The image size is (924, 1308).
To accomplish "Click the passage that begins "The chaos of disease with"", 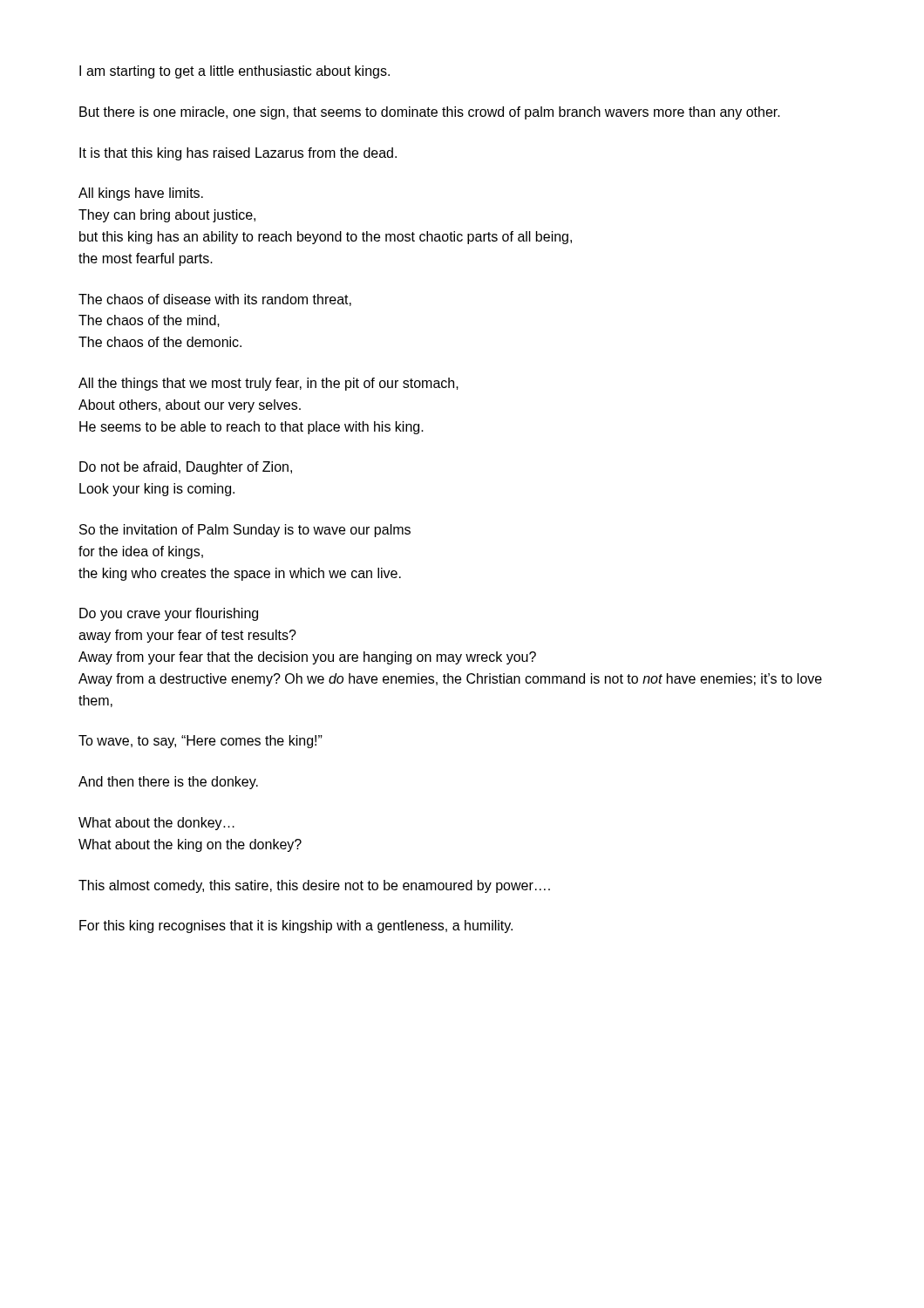I will click(x=215, y=321).
